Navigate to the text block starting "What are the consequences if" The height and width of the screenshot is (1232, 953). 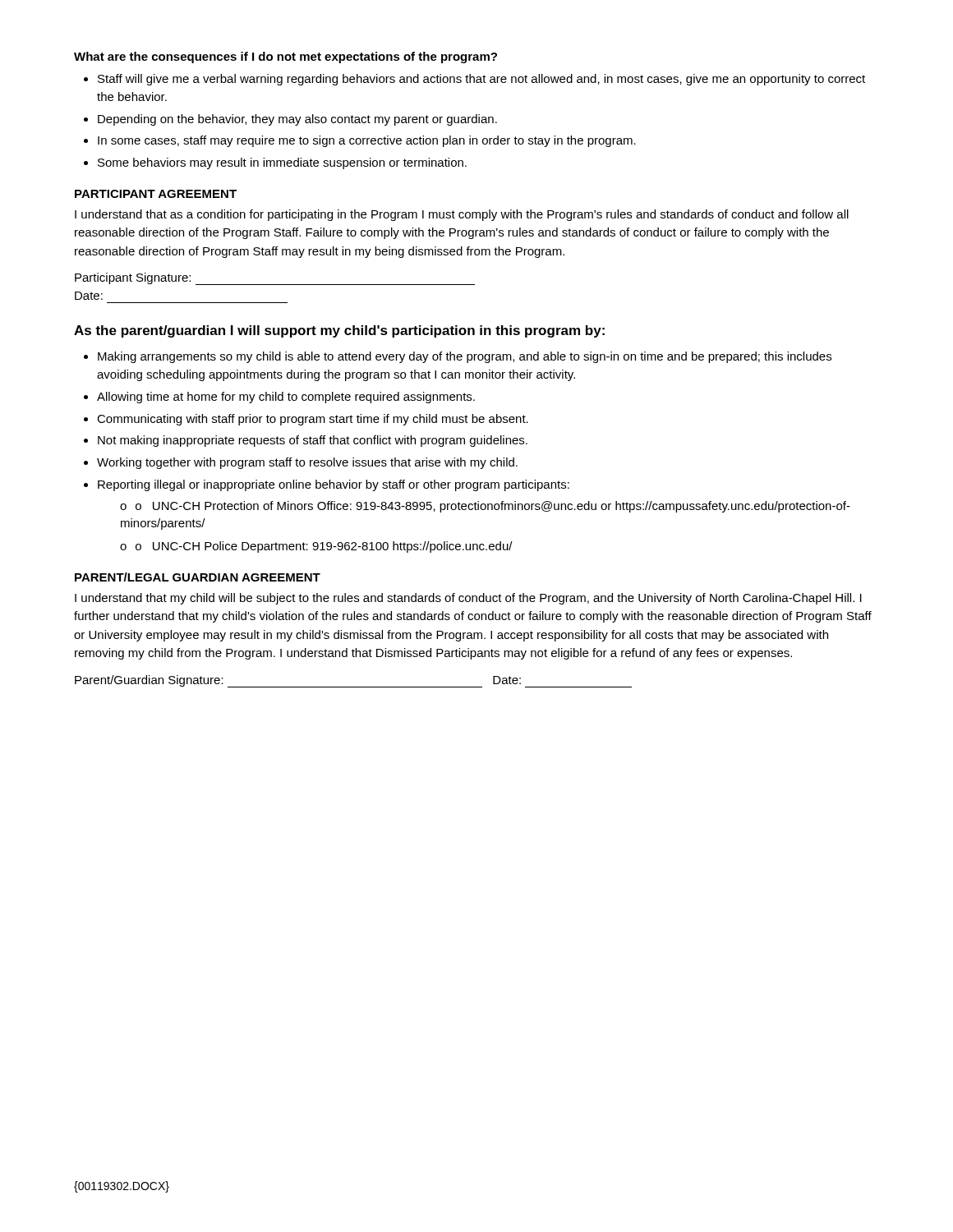(x=286, y=56)
